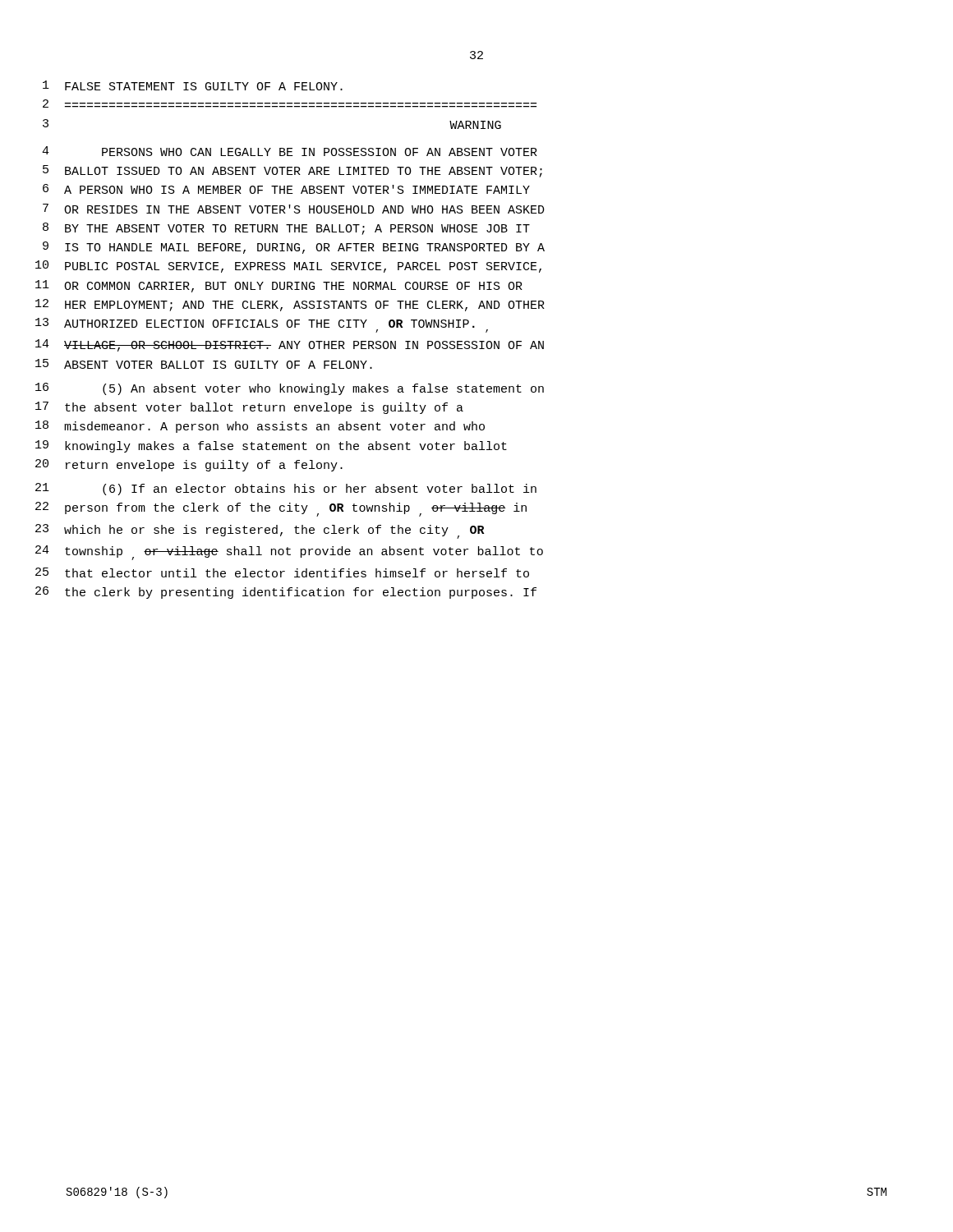
Task: Click on the passage starting "8 BY THE ABSENT"
Action: pyautogui.click(x=476, y=229)
